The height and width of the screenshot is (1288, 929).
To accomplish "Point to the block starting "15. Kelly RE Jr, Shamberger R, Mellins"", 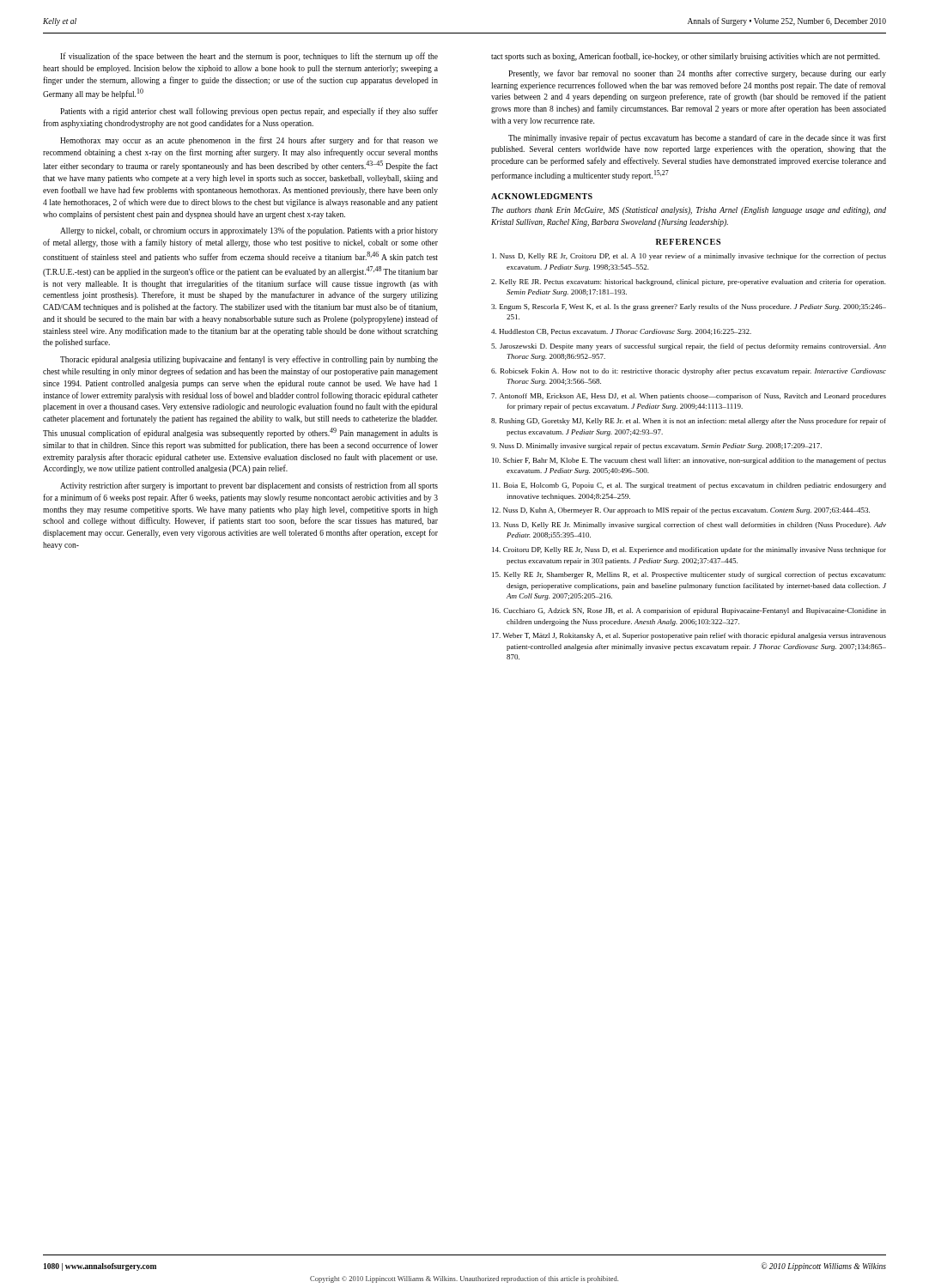I will [x=689, y=585].
